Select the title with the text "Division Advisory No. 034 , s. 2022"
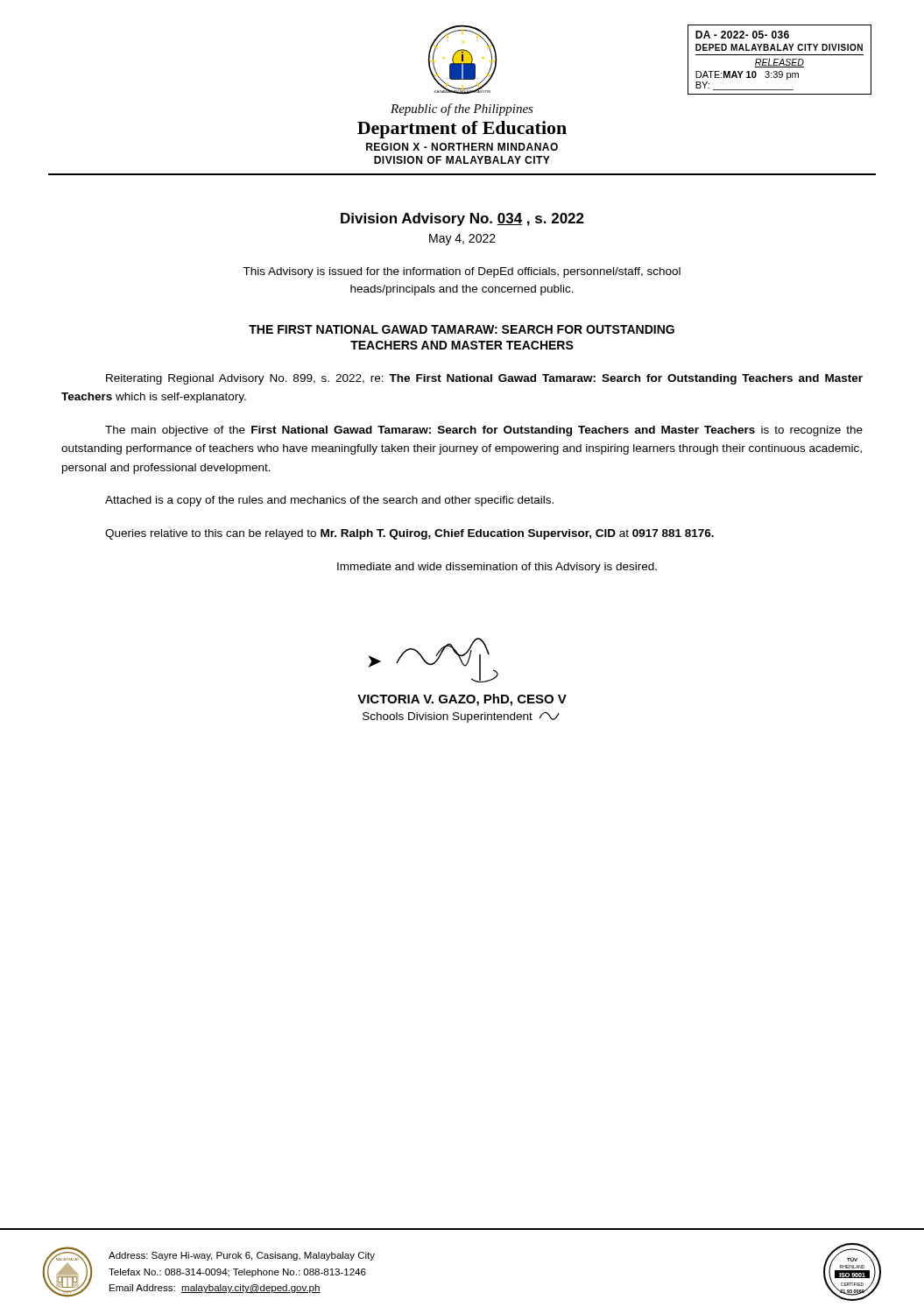 point(462,219)
